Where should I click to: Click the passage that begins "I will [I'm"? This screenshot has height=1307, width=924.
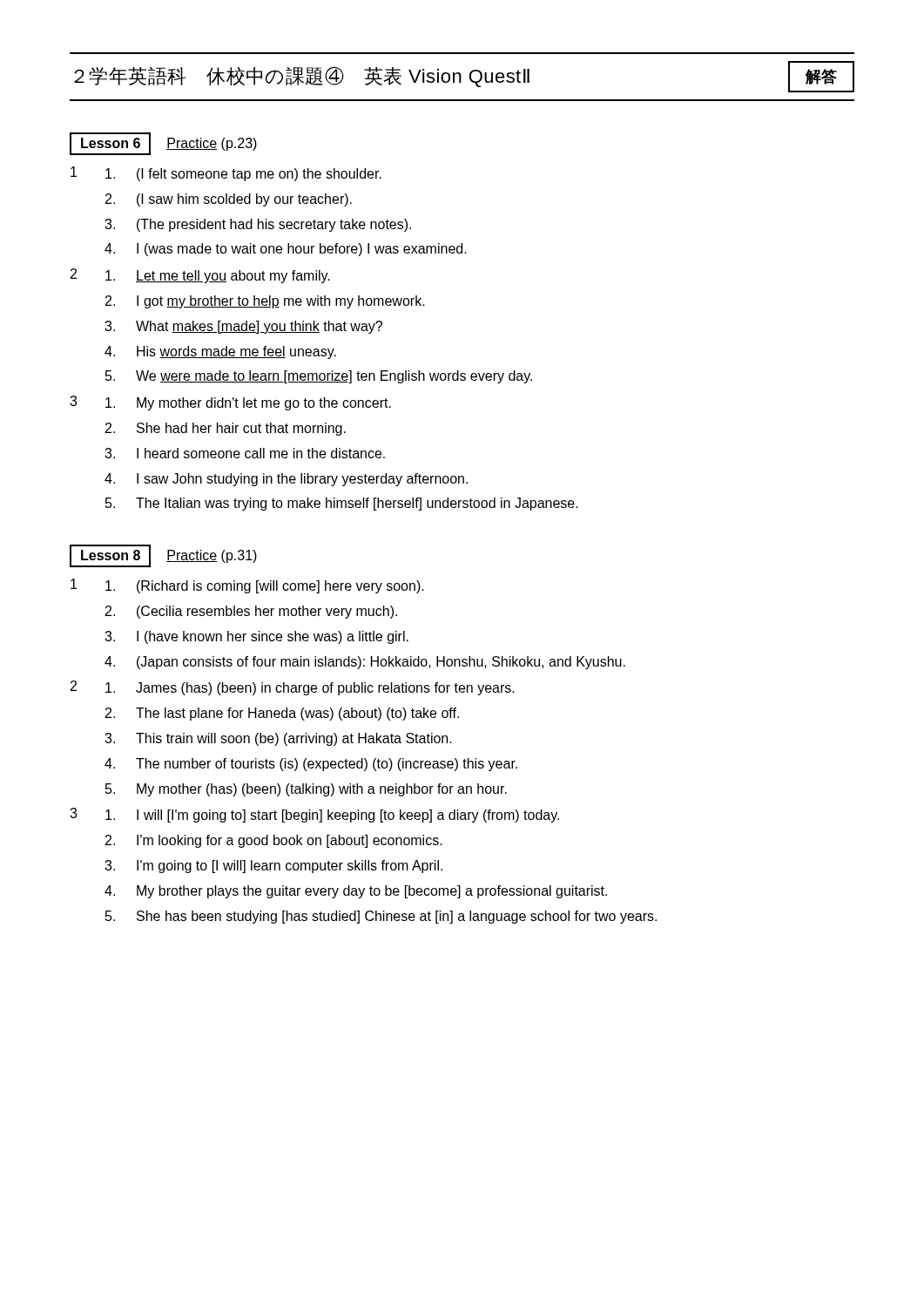click(479, 816)
